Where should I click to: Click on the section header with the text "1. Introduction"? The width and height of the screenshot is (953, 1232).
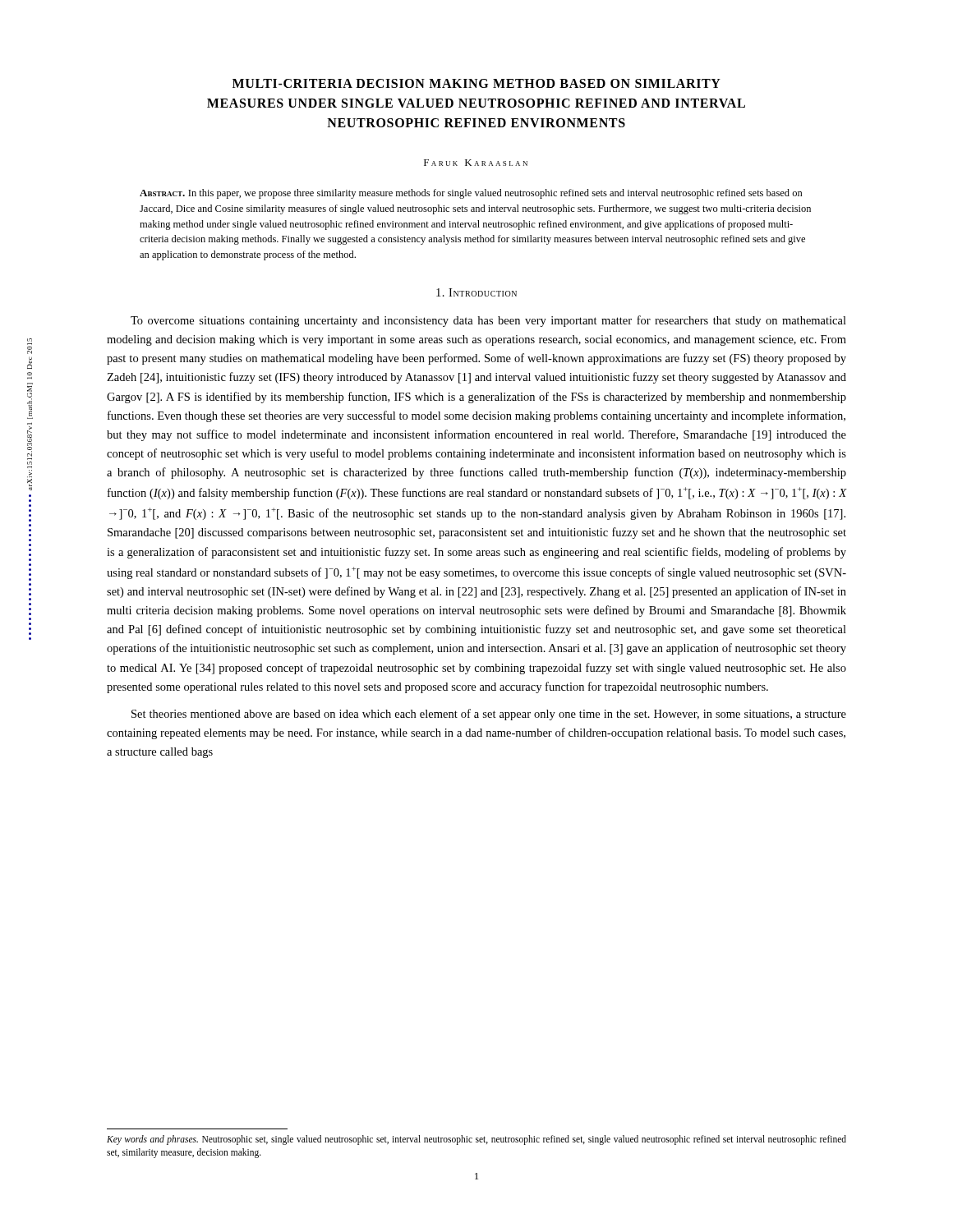pyautogui.click(x=476, y=292)
